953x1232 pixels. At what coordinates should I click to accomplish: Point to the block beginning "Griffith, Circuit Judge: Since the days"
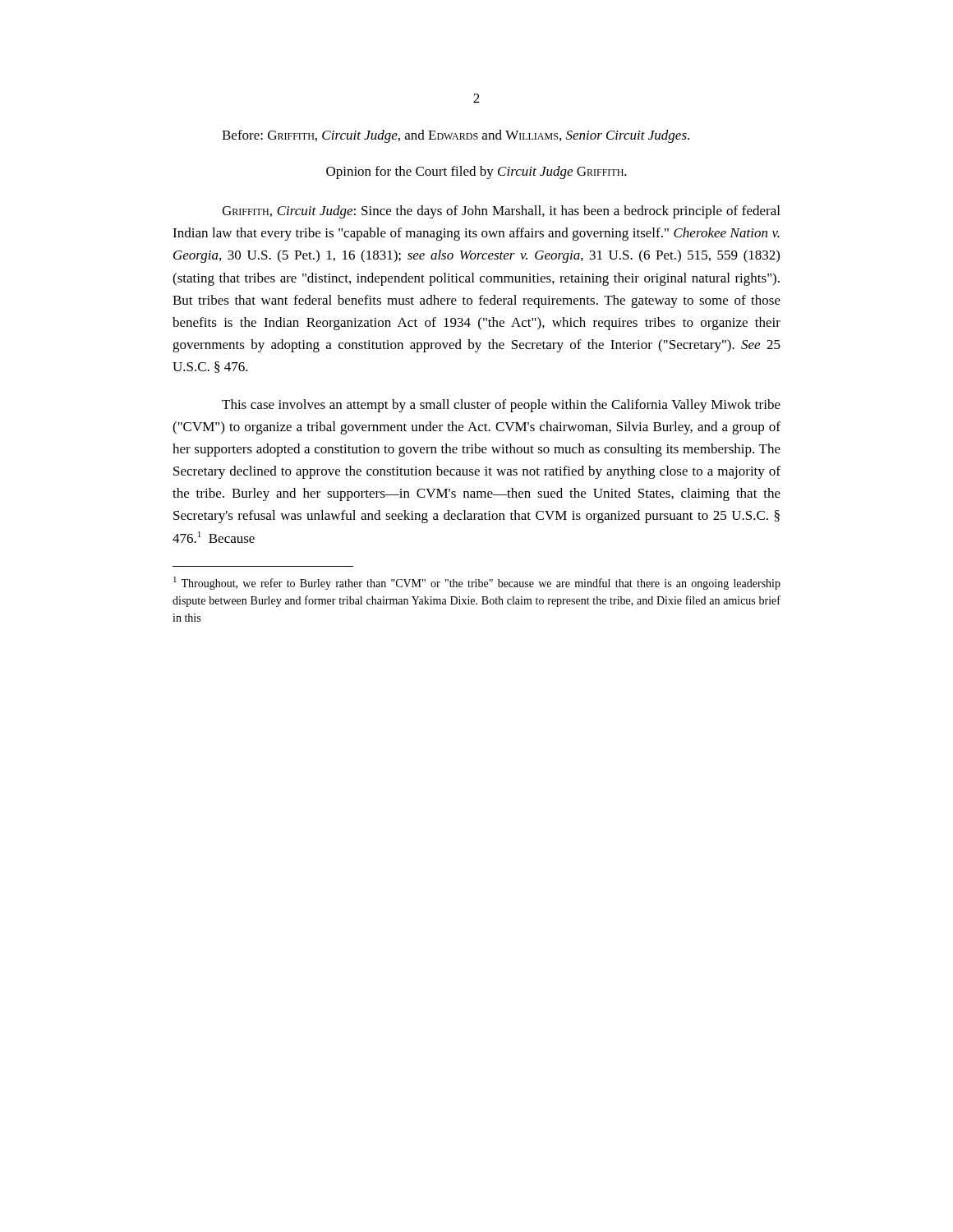click(476, 289)
